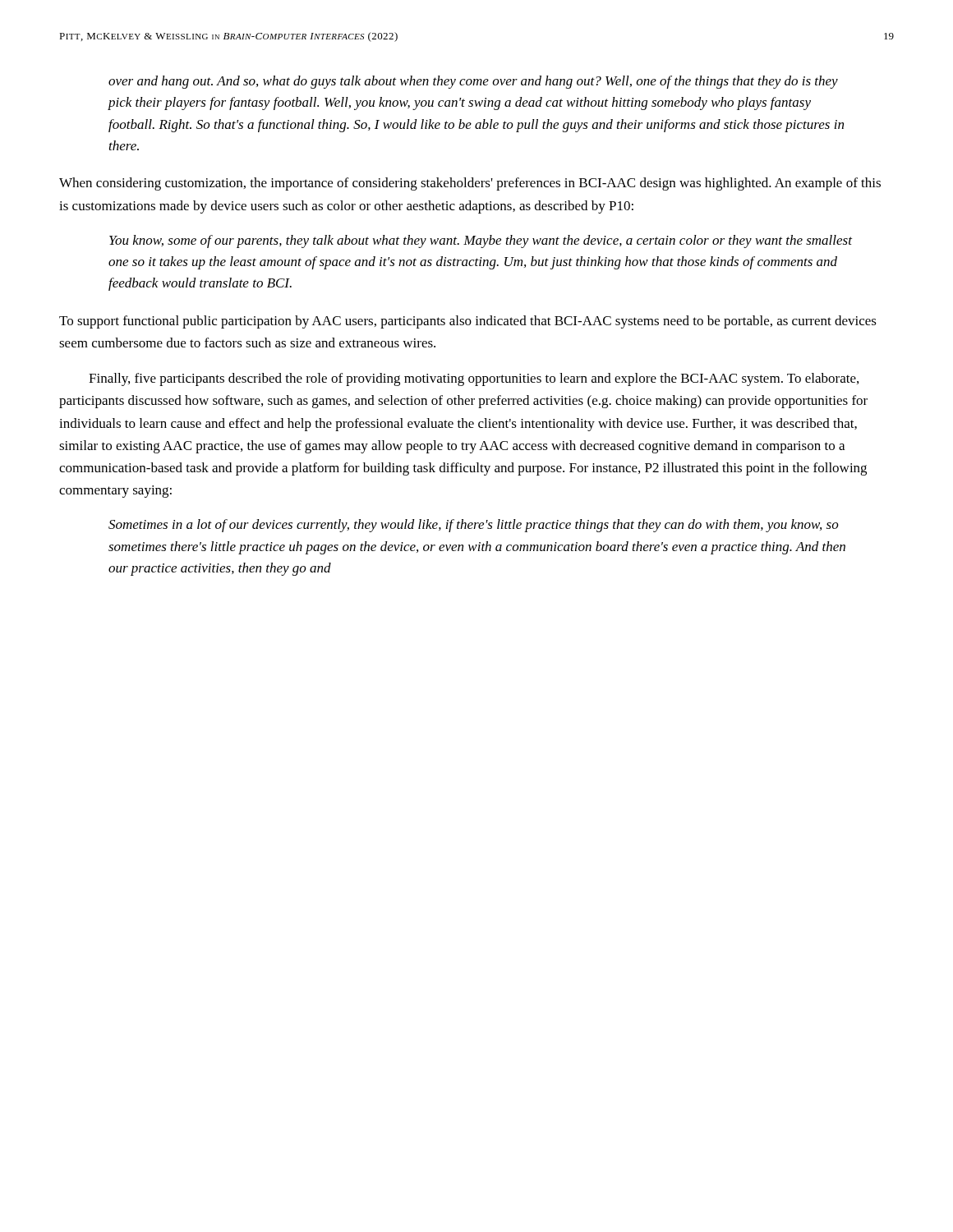Point to the text starting "To support functional"
The width and height of the screenshot is (953, 1232).
coord(468,332)
